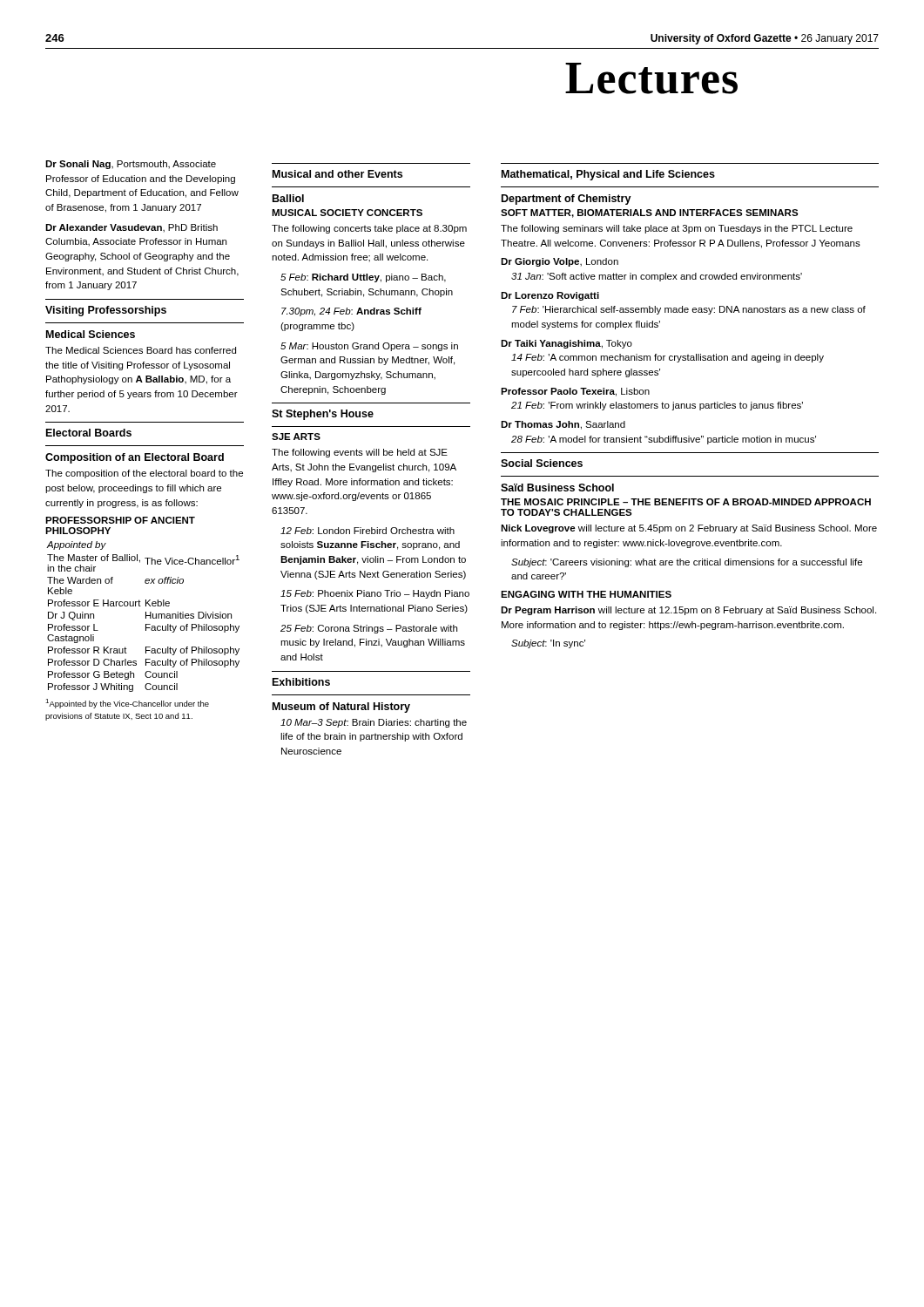
Task: Locate the text block starting "PROFESSORSHIP OF ANCIENT PHILOSOPHY"
Action: click(x=120, y=526)
